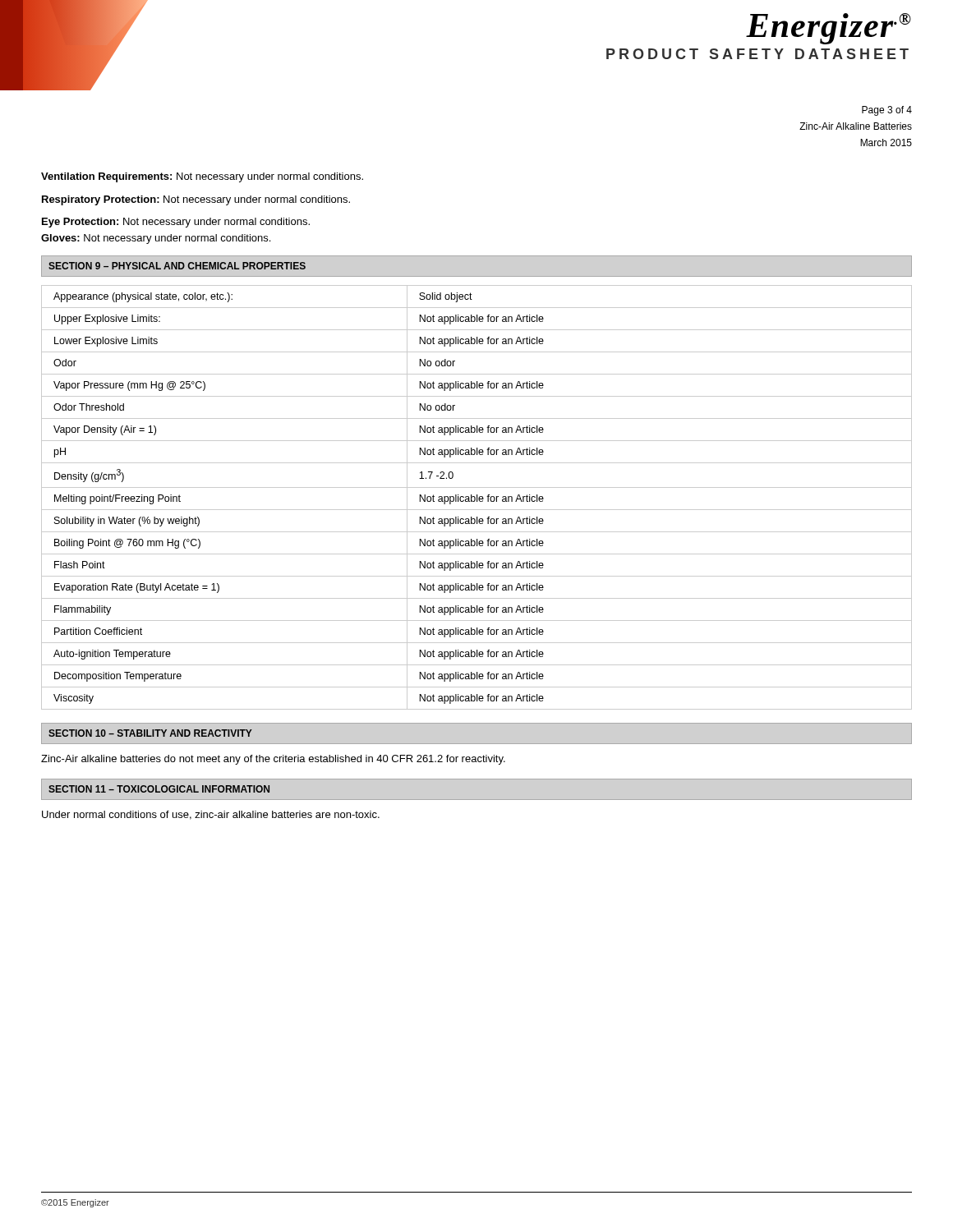Point to the text starting "Eye Protection: Not necessary under normal conditions. Gloves:"

click(176, 229)
